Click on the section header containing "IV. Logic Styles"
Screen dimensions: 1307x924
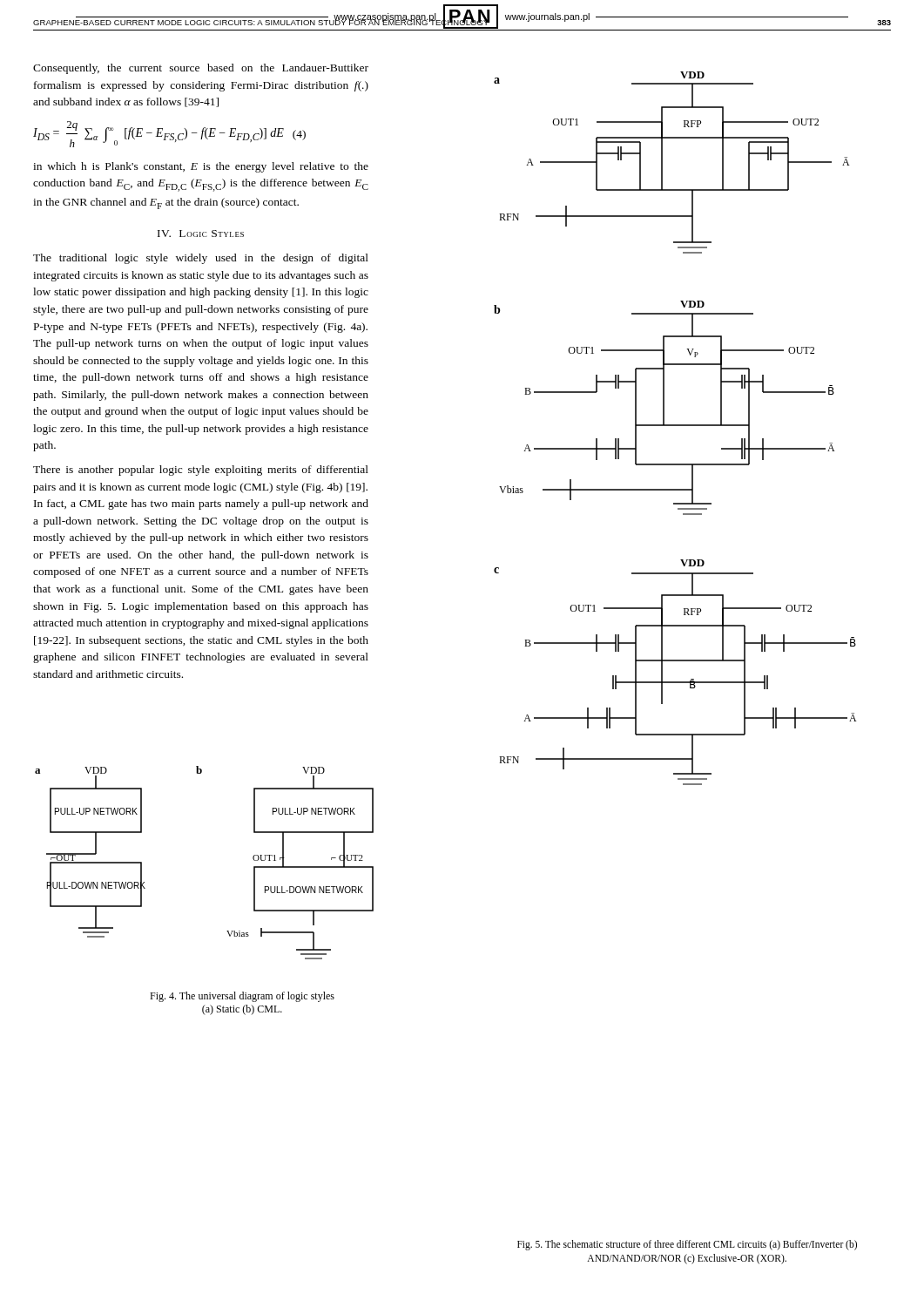point(201,233)
